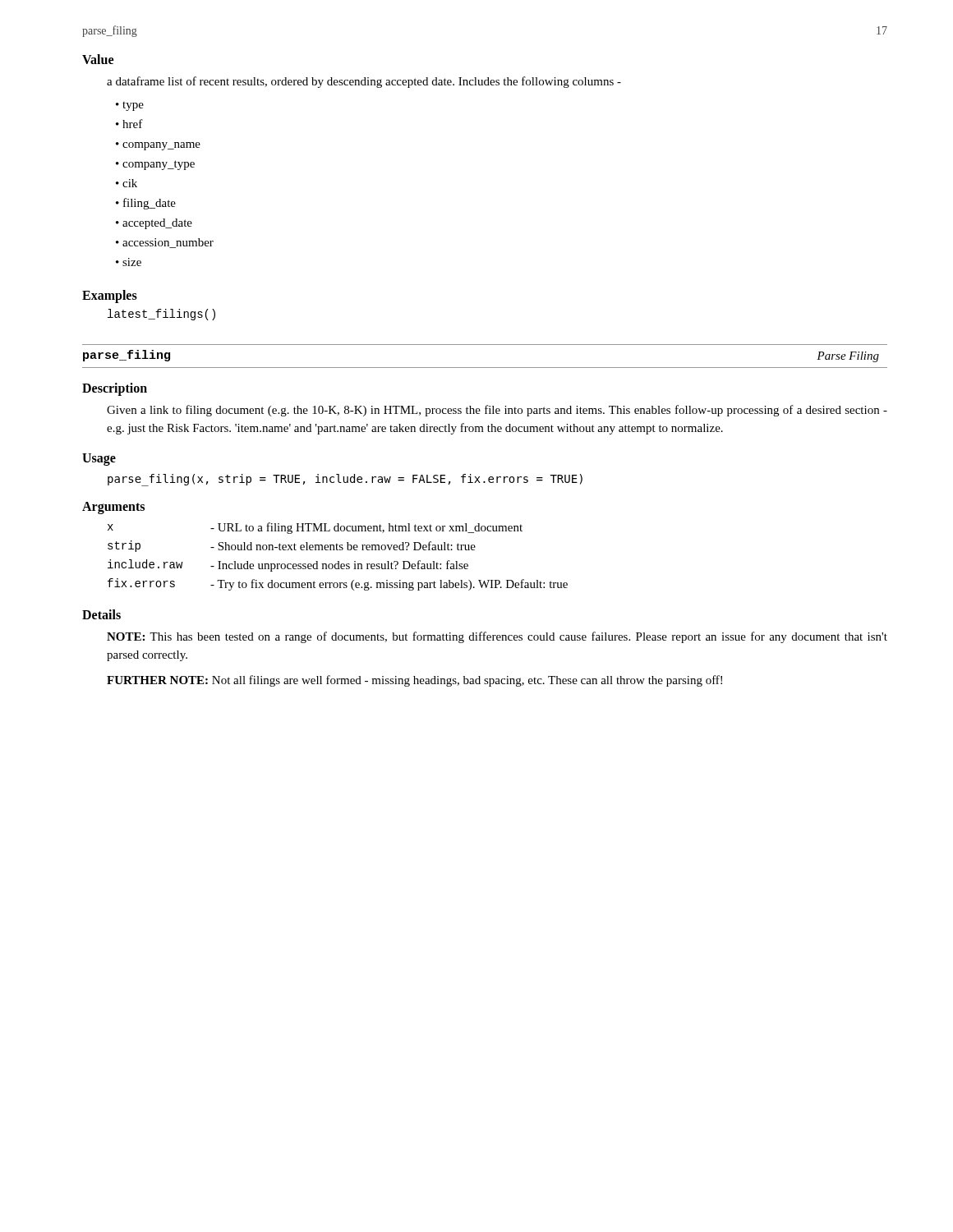Find the text block with the text "NOTE: This has been tested on a"
Image resolution: width=953 pixels, height=1232 pixels.
(x=497, y=645)
